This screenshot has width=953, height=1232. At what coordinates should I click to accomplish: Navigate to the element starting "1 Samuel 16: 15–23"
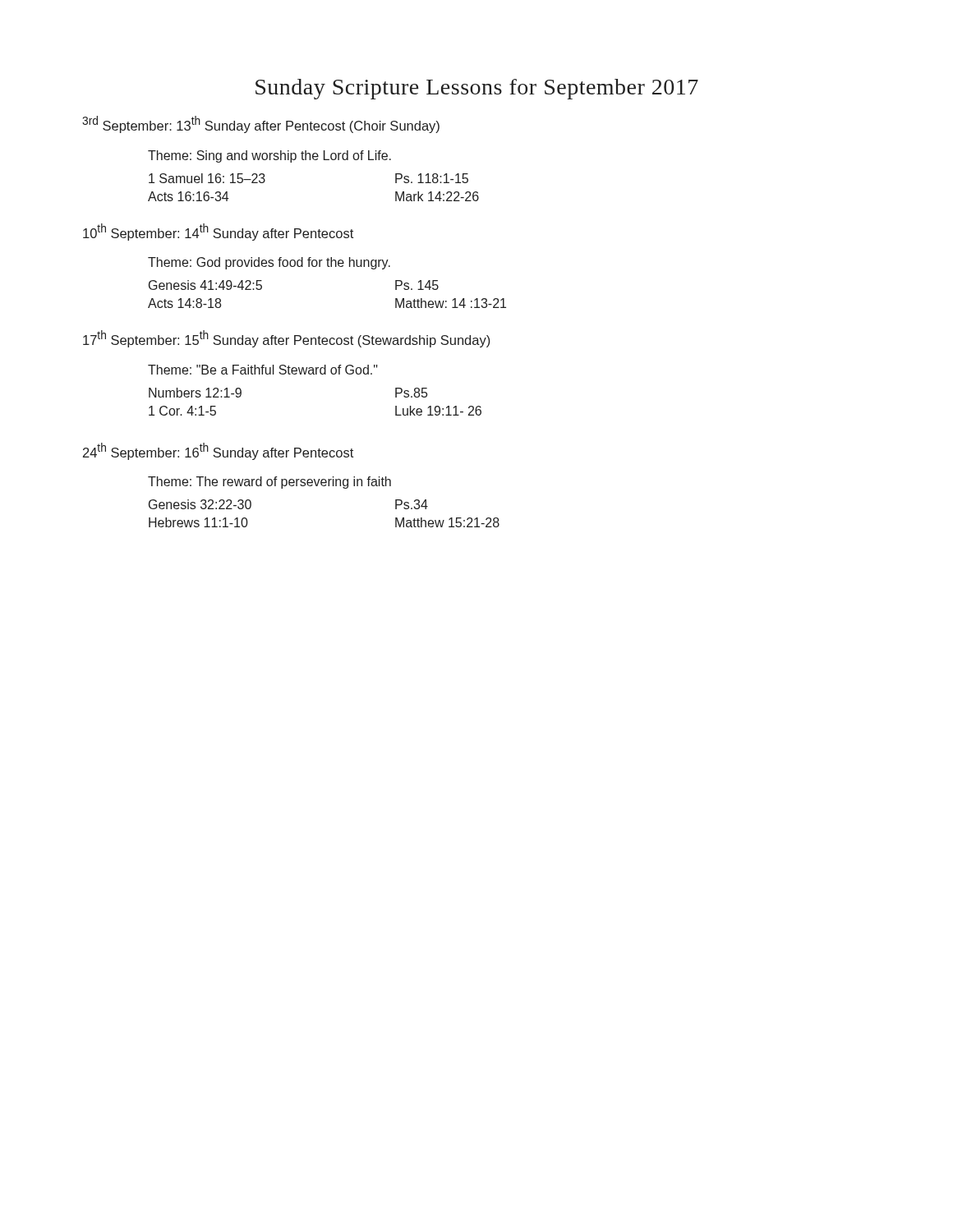click(211, 178)
